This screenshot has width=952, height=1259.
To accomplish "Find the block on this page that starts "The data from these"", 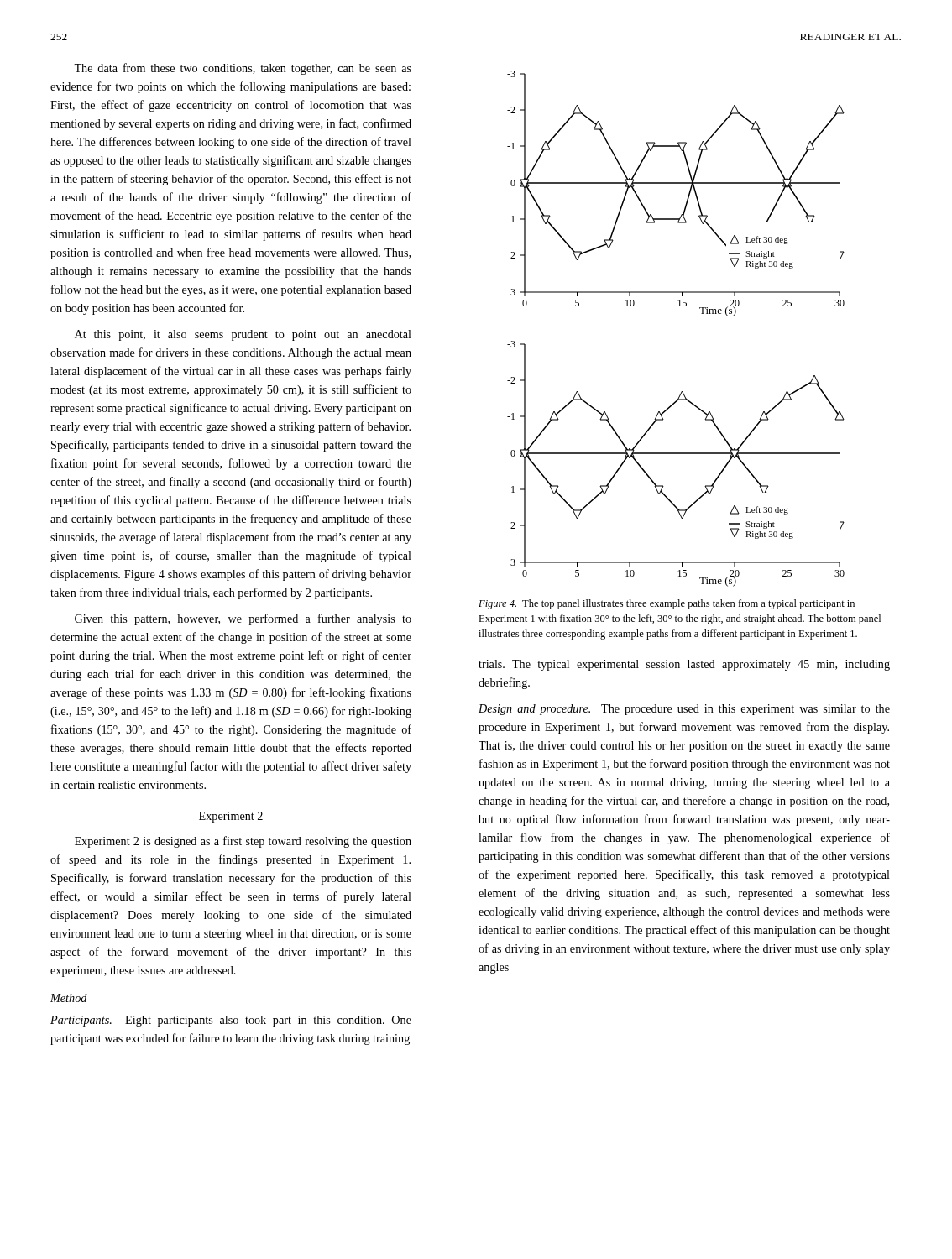I will (231, 188).
